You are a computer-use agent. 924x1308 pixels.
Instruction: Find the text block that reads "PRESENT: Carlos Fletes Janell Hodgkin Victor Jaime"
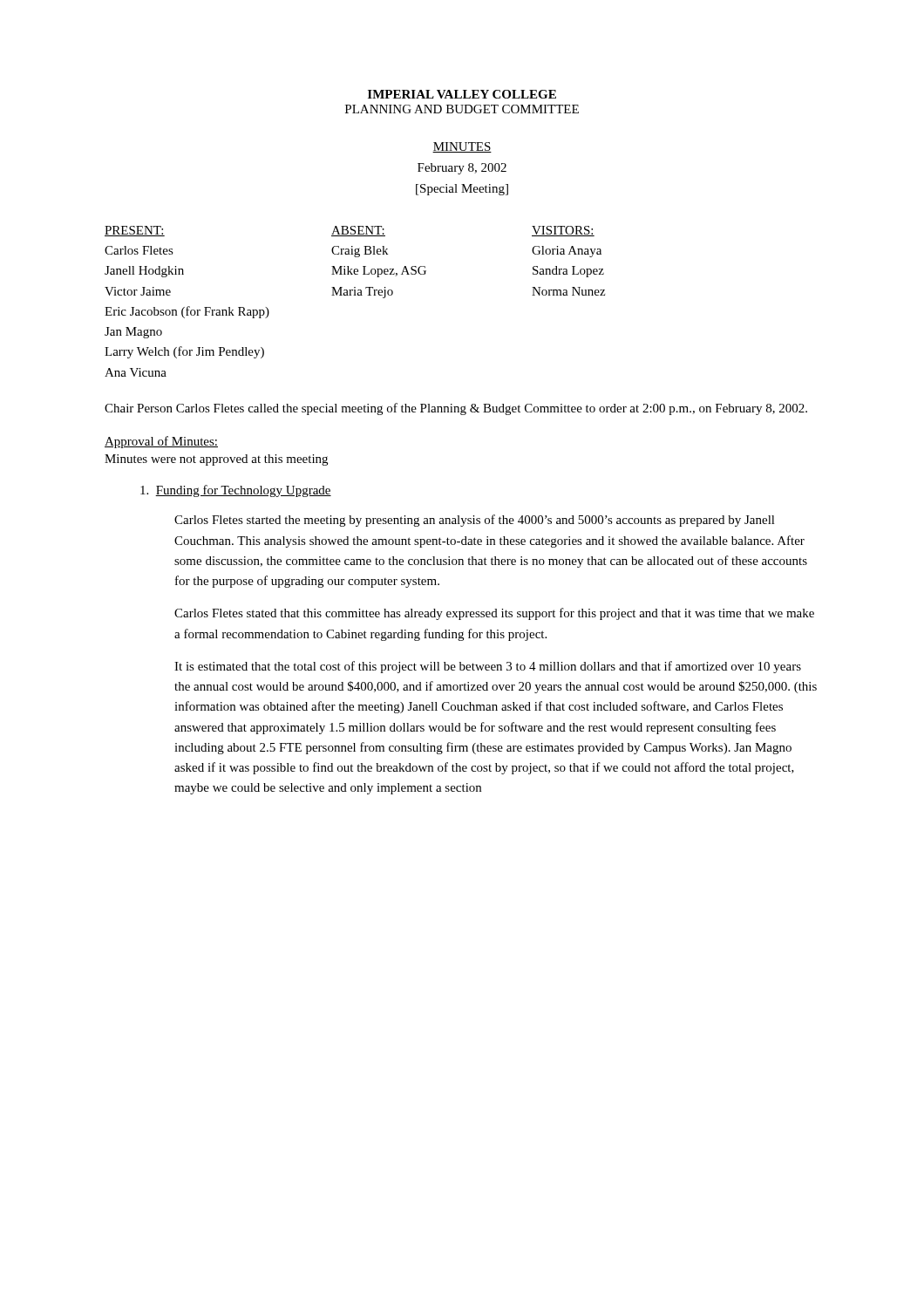[x=218, y=303]
